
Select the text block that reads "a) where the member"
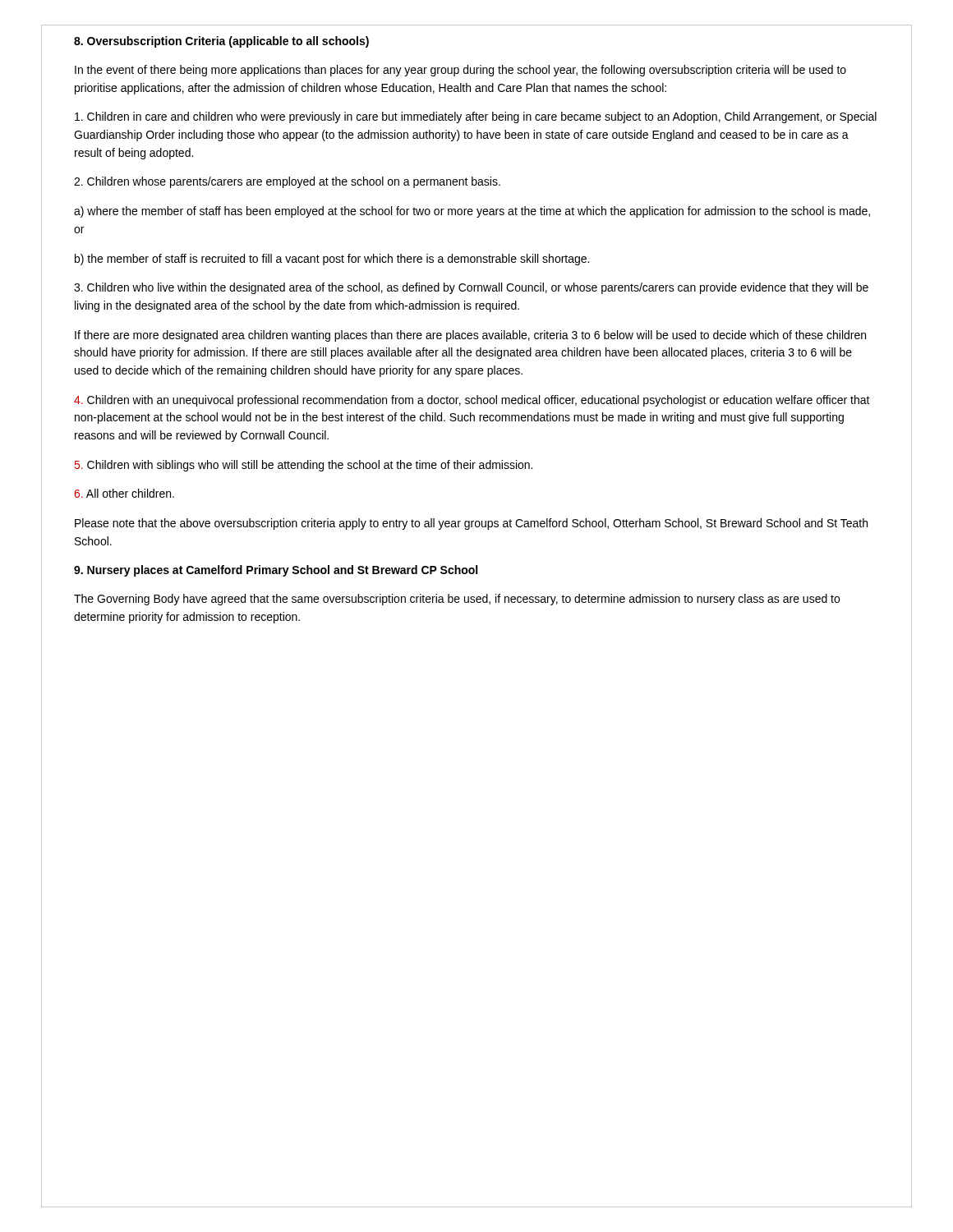tap(472, 220)
